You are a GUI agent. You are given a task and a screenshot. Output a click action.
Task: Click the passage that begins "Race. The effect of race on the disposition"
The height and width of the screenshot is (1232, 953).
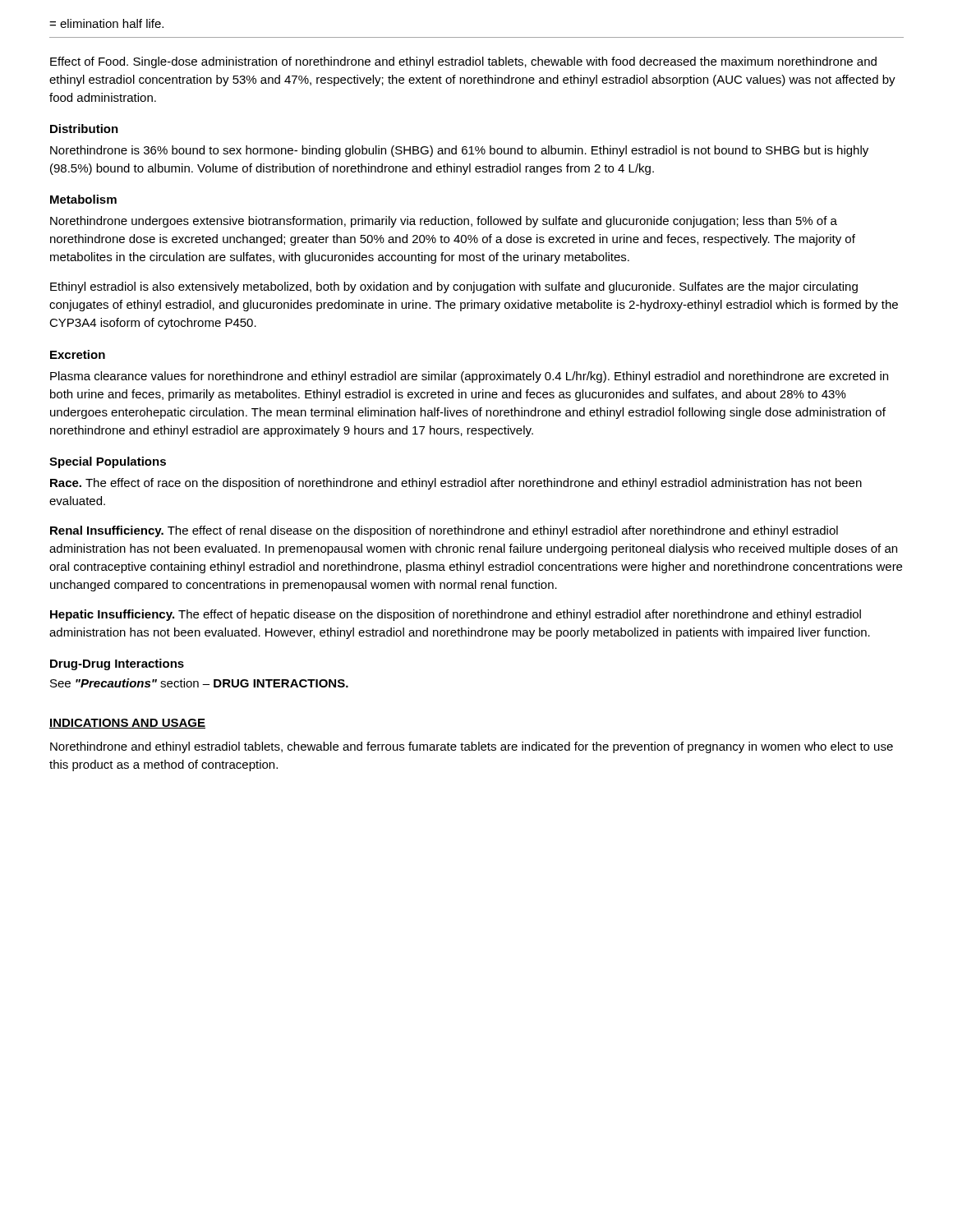pos(456,491)
